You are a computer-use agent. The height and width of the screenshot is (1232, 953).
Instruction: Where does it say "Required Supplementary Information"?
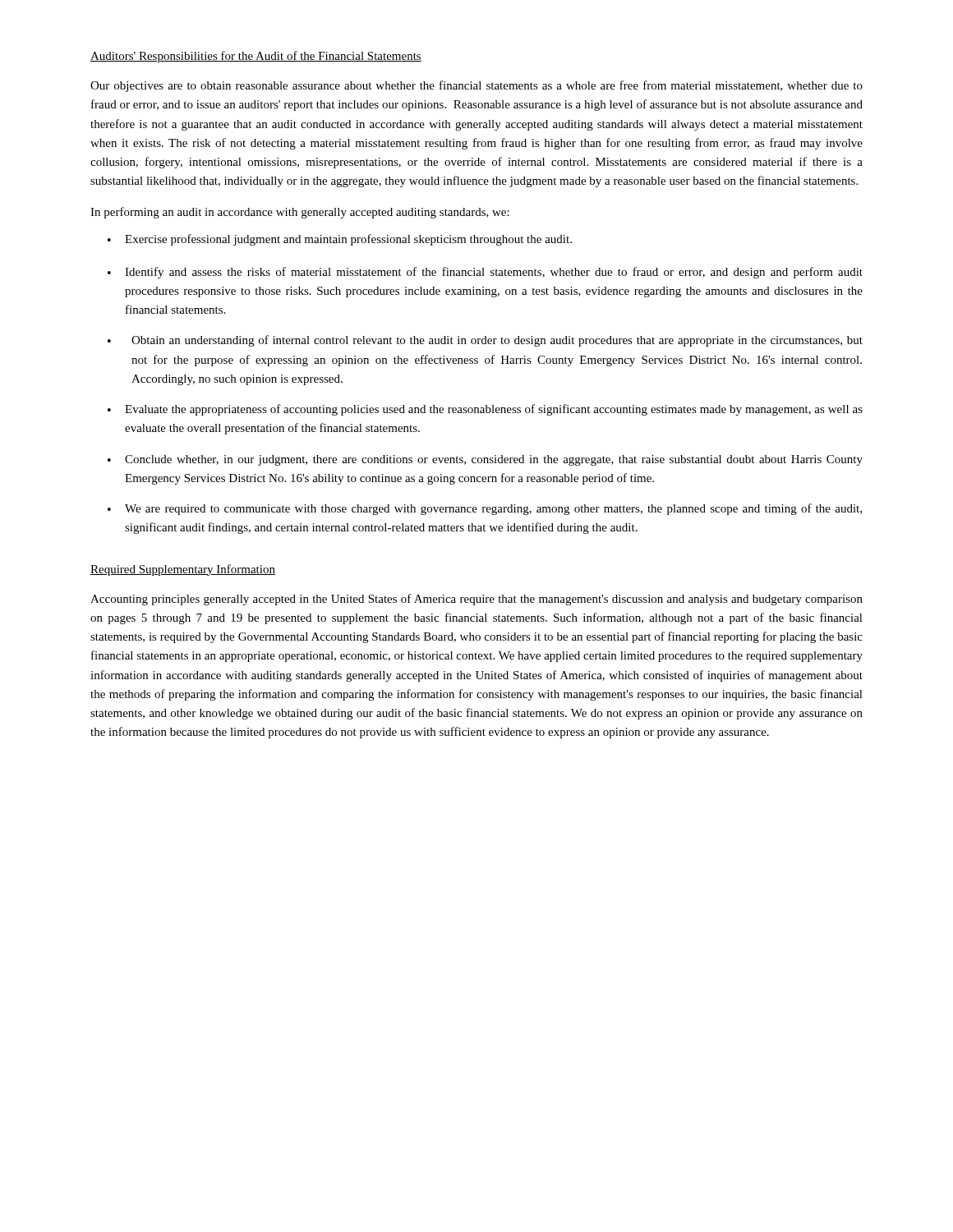(183, 569)
